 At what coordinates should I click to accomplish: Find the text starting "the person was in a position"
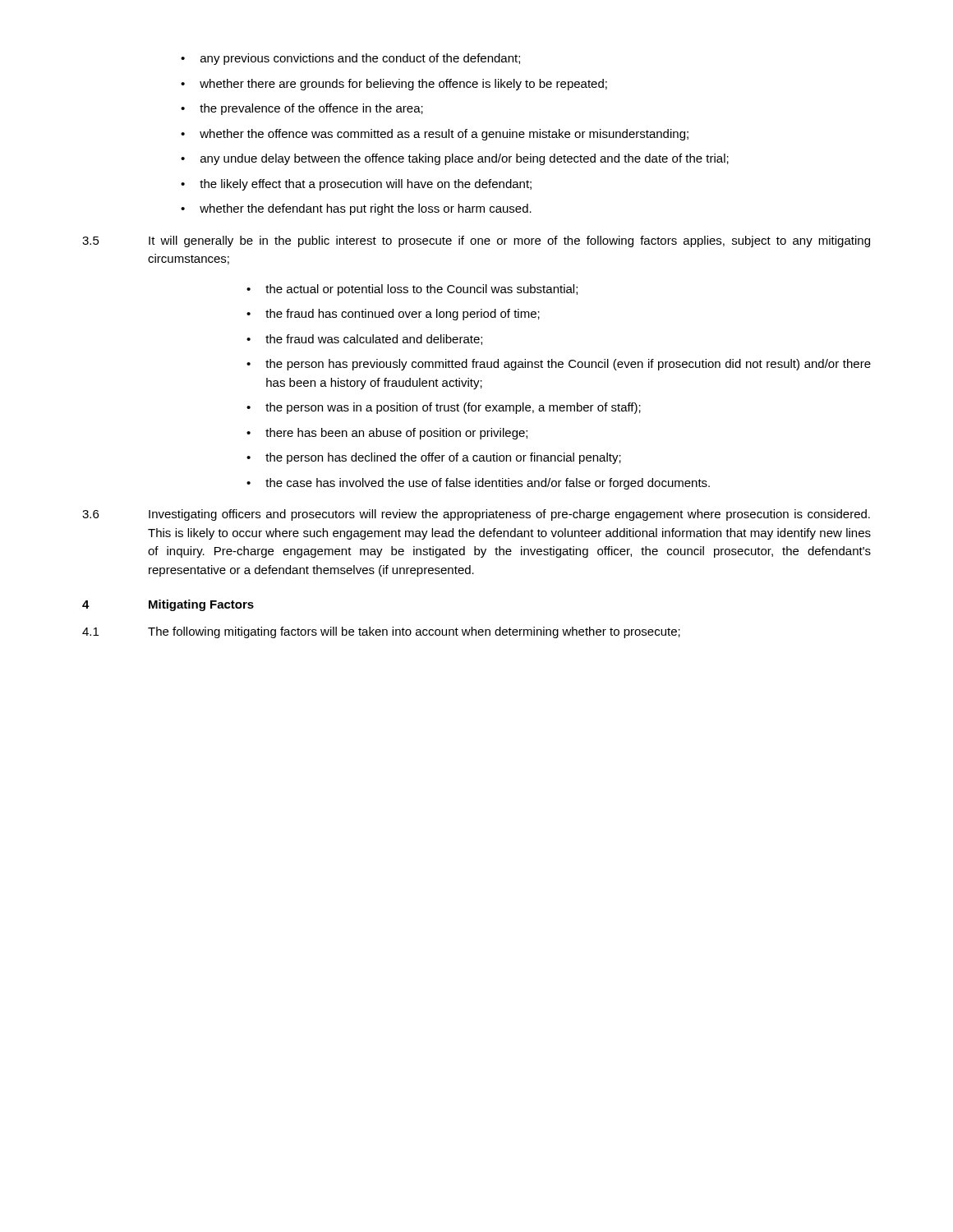click(x=559, y=408)
